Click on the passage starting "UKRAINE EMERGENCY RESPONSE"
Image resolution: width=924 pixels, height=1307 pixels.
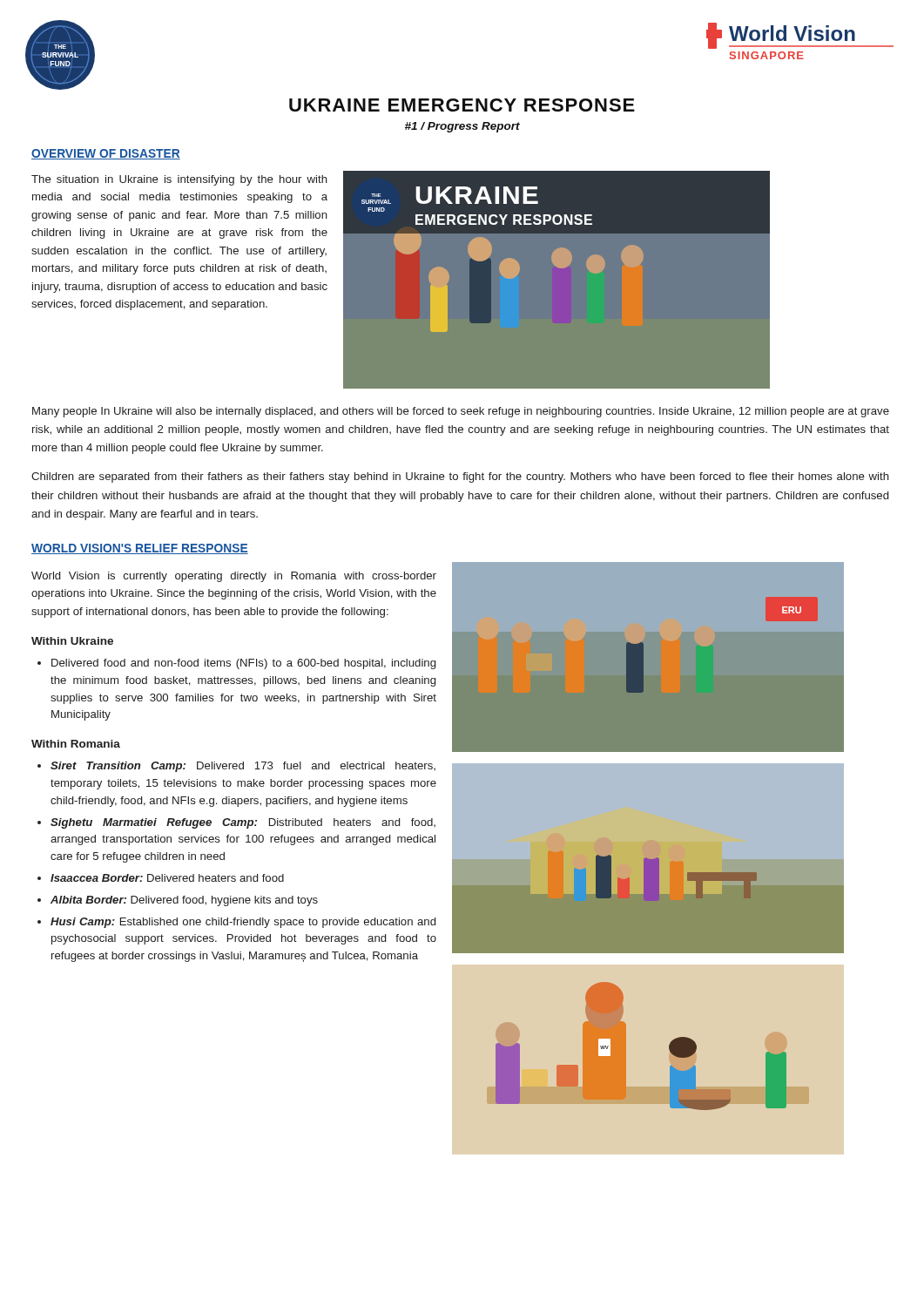click(x=462, y=105)
